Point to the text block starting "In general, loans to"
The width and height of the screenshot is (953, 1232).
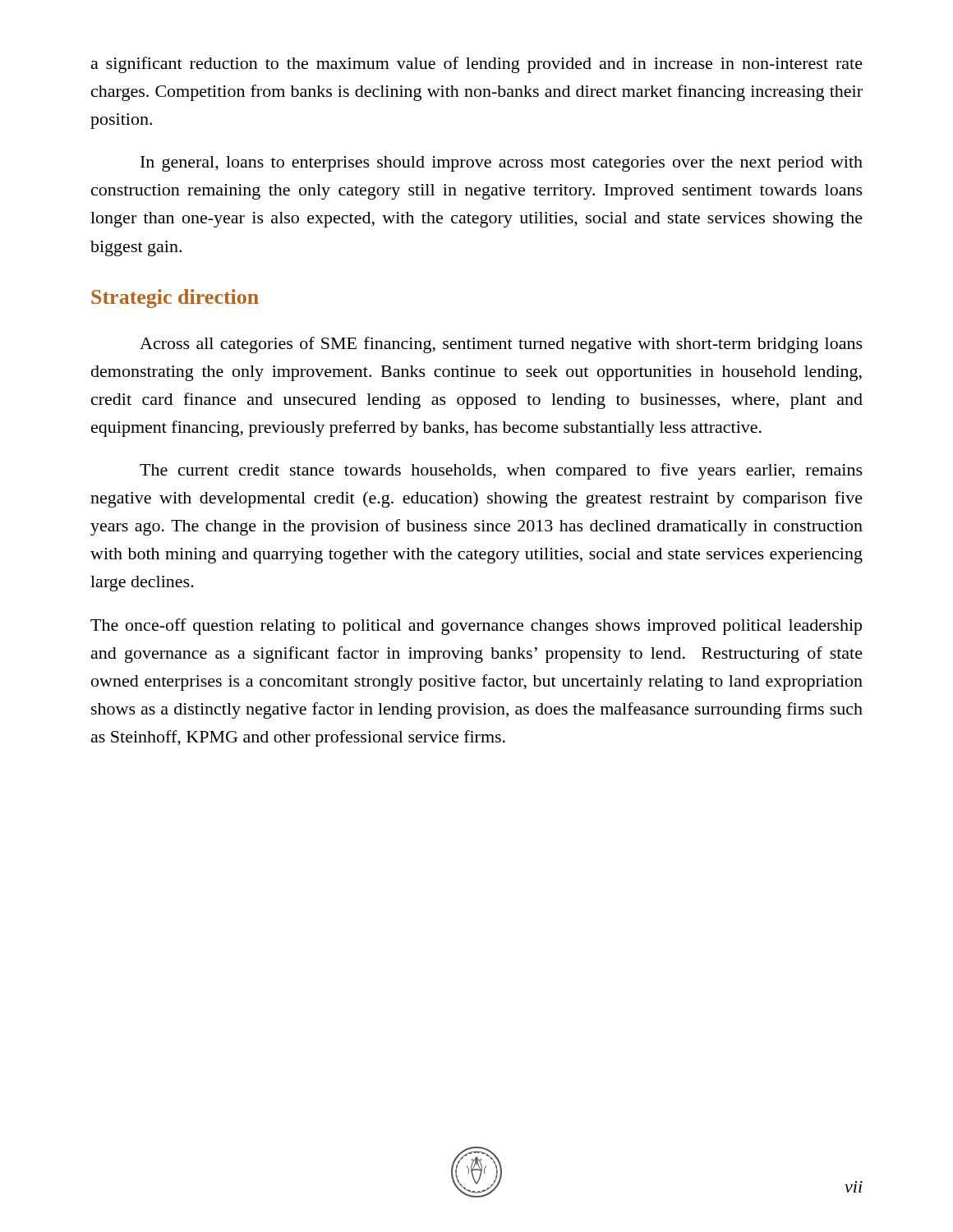click(476, 204)
